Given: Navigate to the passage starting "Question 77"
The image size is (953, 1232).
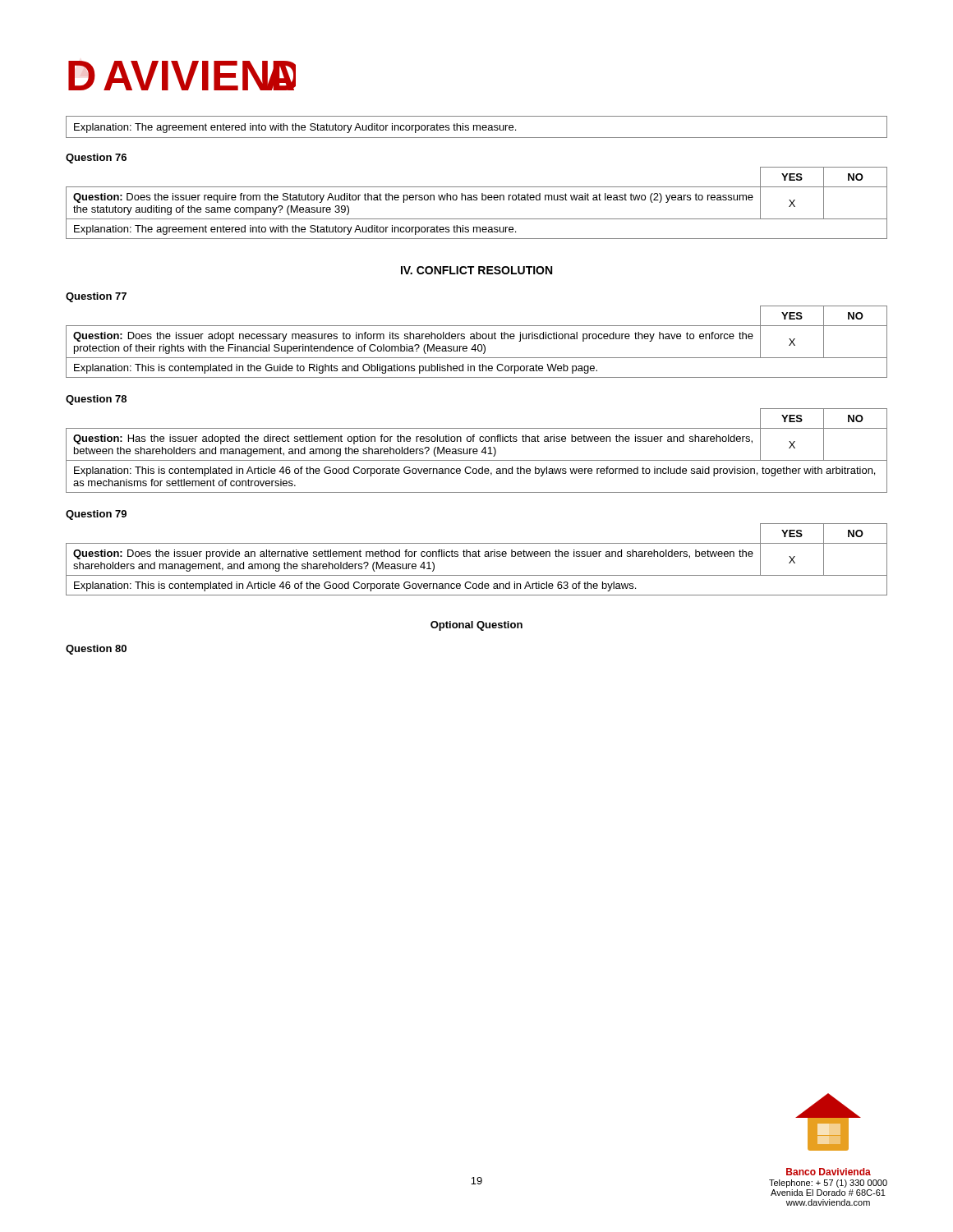Looking at the screenshot, I should [96, 296].
